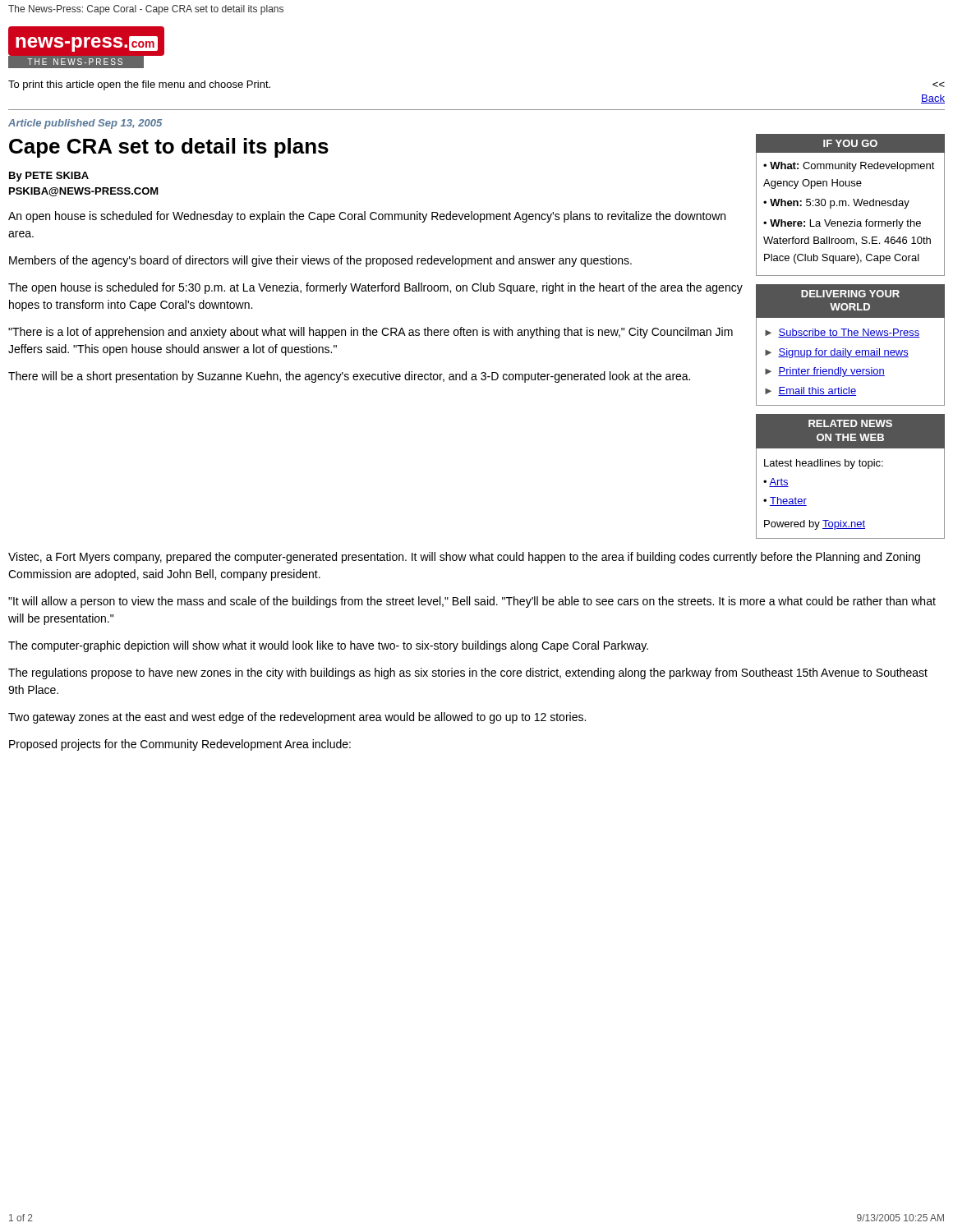
Task: Select the text block starting "• What: Community Redevelopment Agency Open"
Action: (849, 174)
